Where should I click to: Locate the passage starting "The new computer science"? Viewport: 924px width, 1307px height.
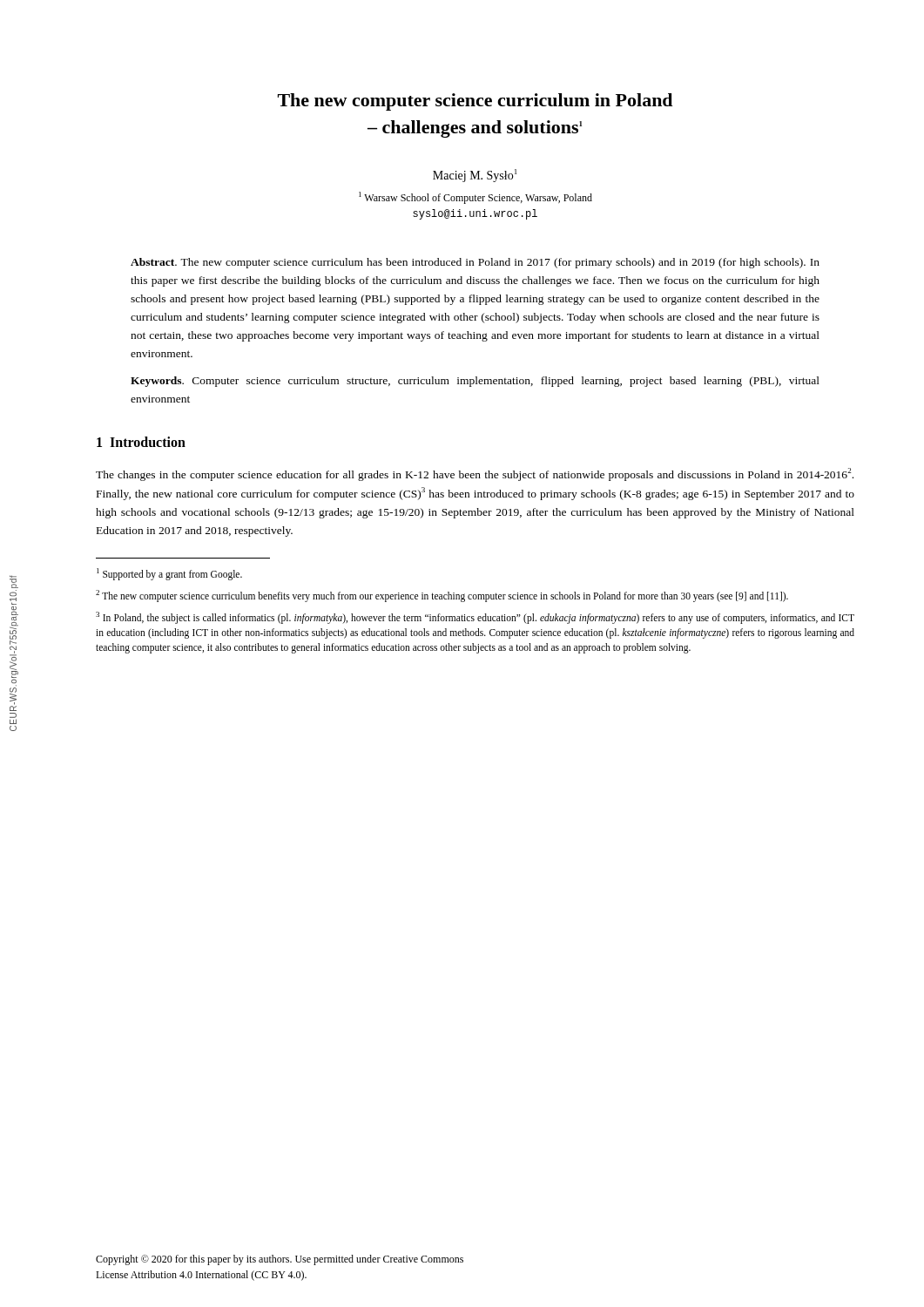475,114
